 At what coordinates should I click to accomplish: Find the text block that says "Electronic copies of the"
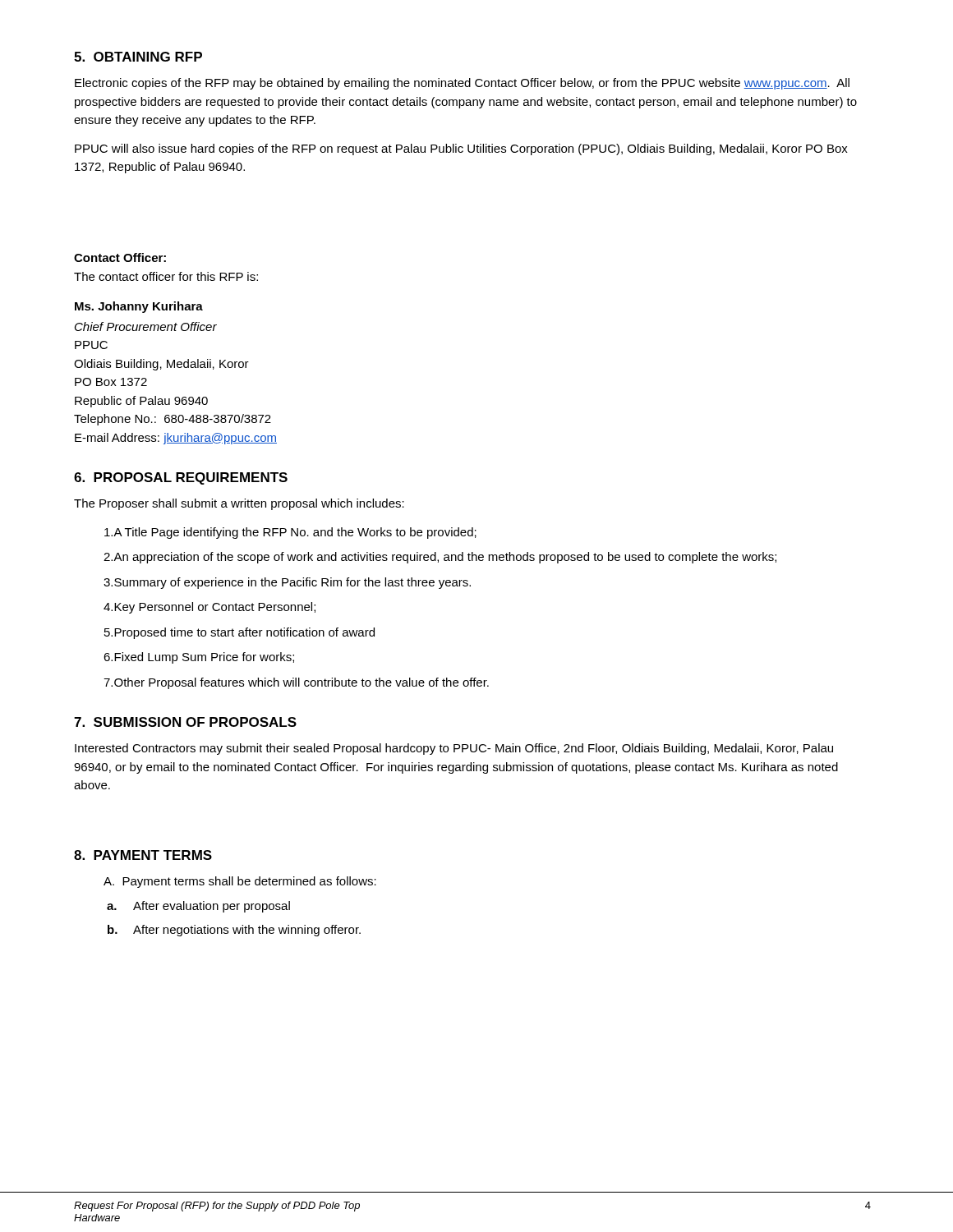point(472,102)
